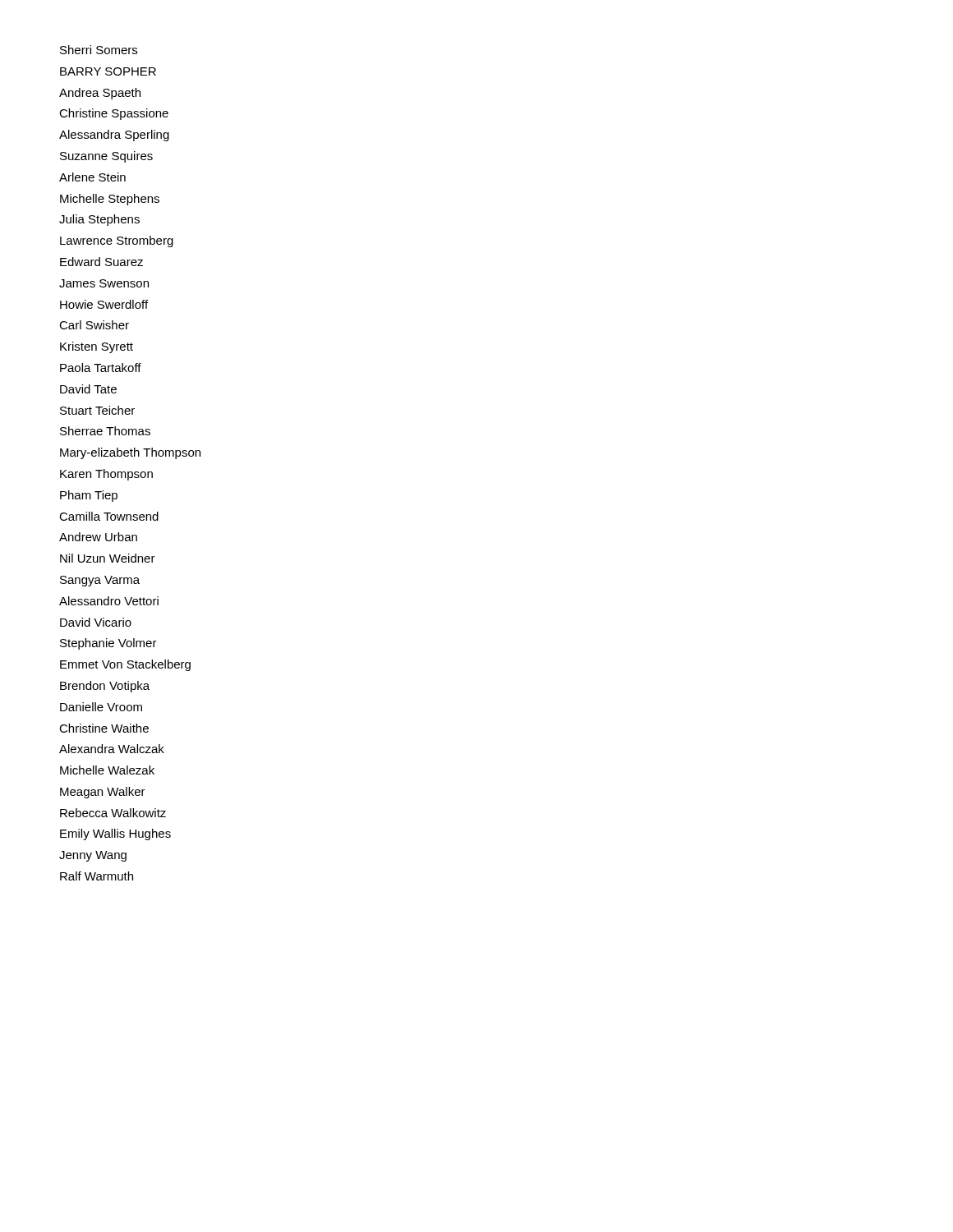Select the list item with the text "Howie Swerdloff"
The image size is (953, 1232).
click(104, 304)
